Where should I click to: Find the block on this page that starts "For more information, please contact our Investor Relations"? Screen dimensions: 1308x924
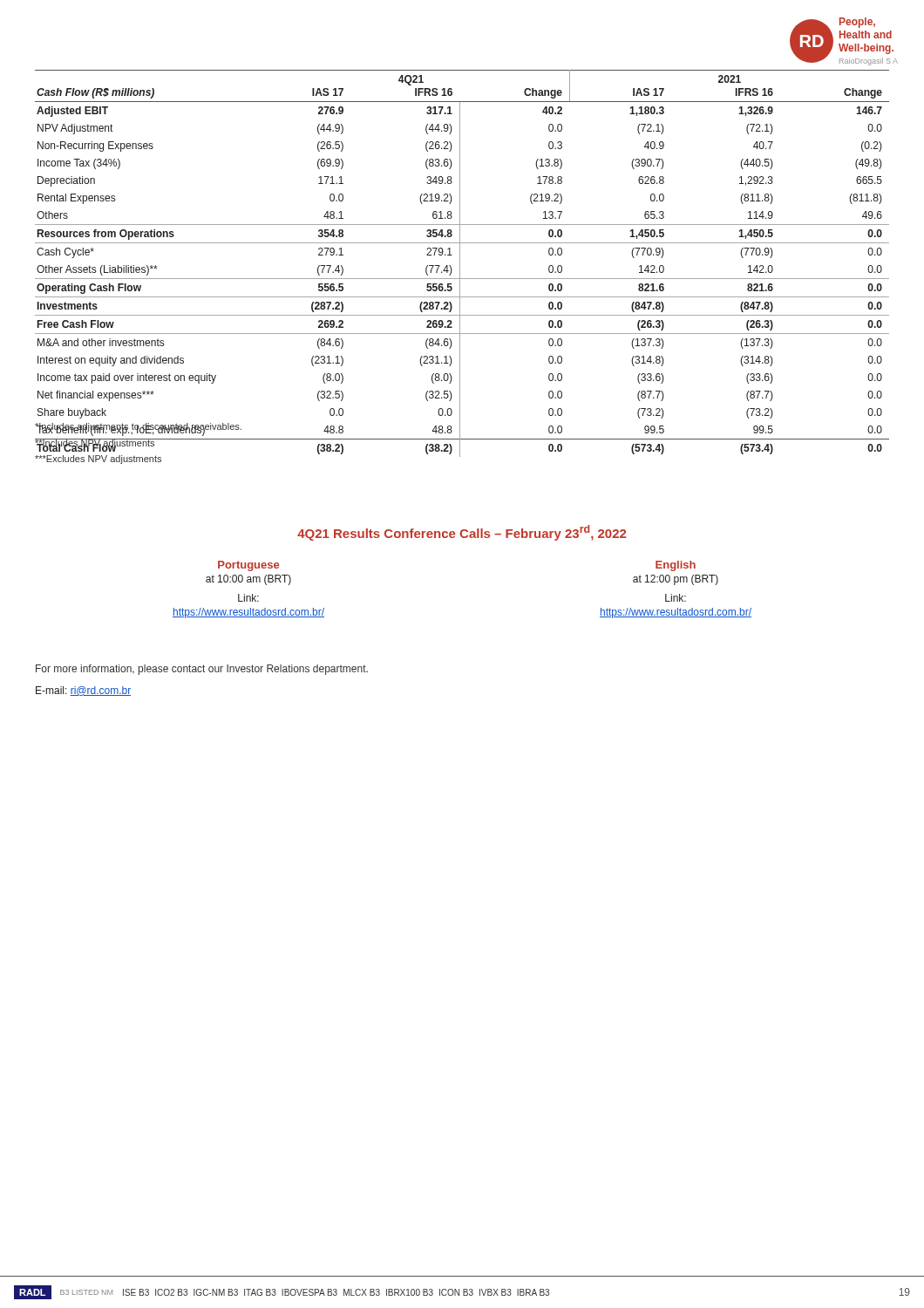tap(202, 669)
